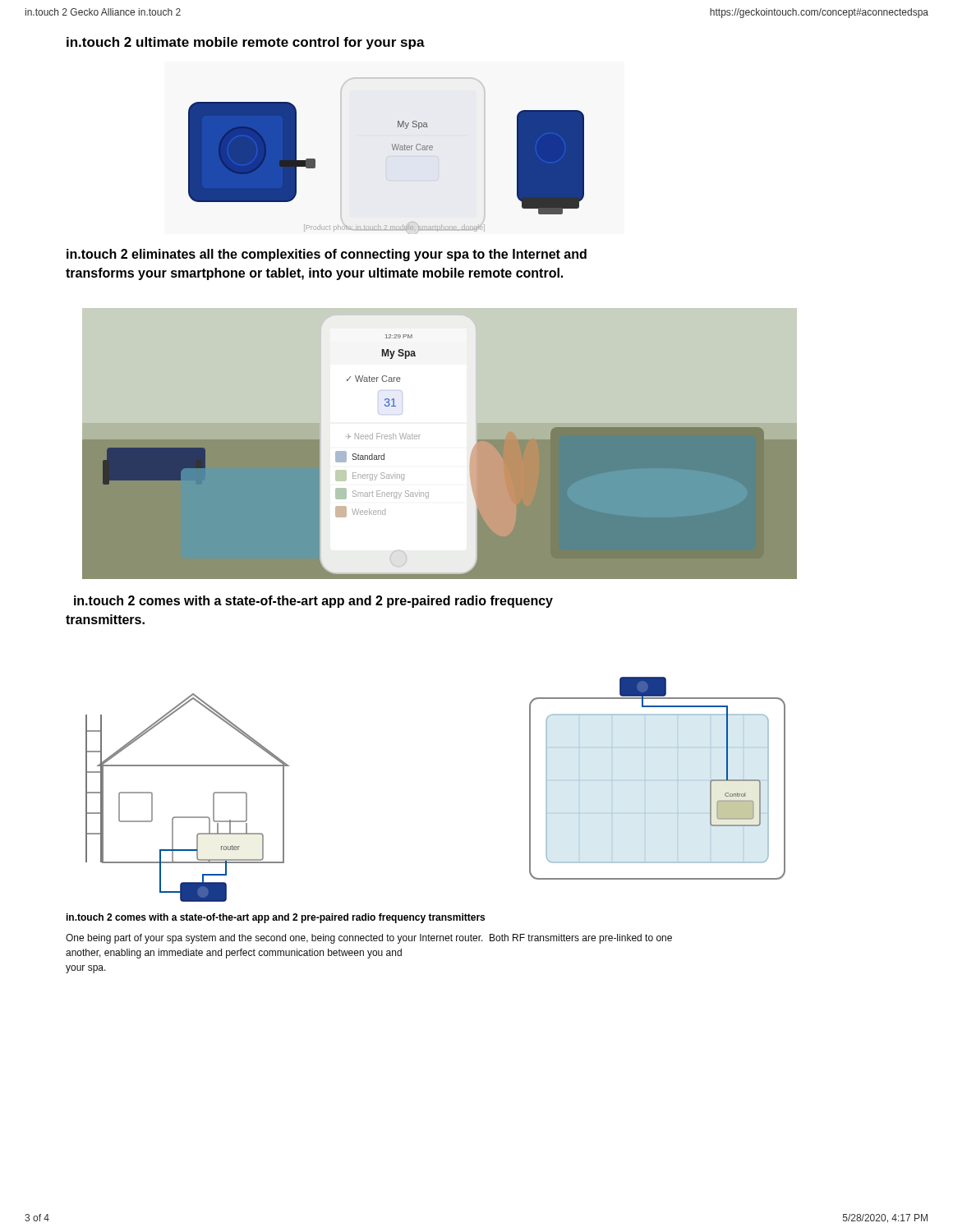Find the text block with the text "in.touch 2 eliminates all the"
The height and width of the screenshot is (1232, 953).
coord(326,264)
